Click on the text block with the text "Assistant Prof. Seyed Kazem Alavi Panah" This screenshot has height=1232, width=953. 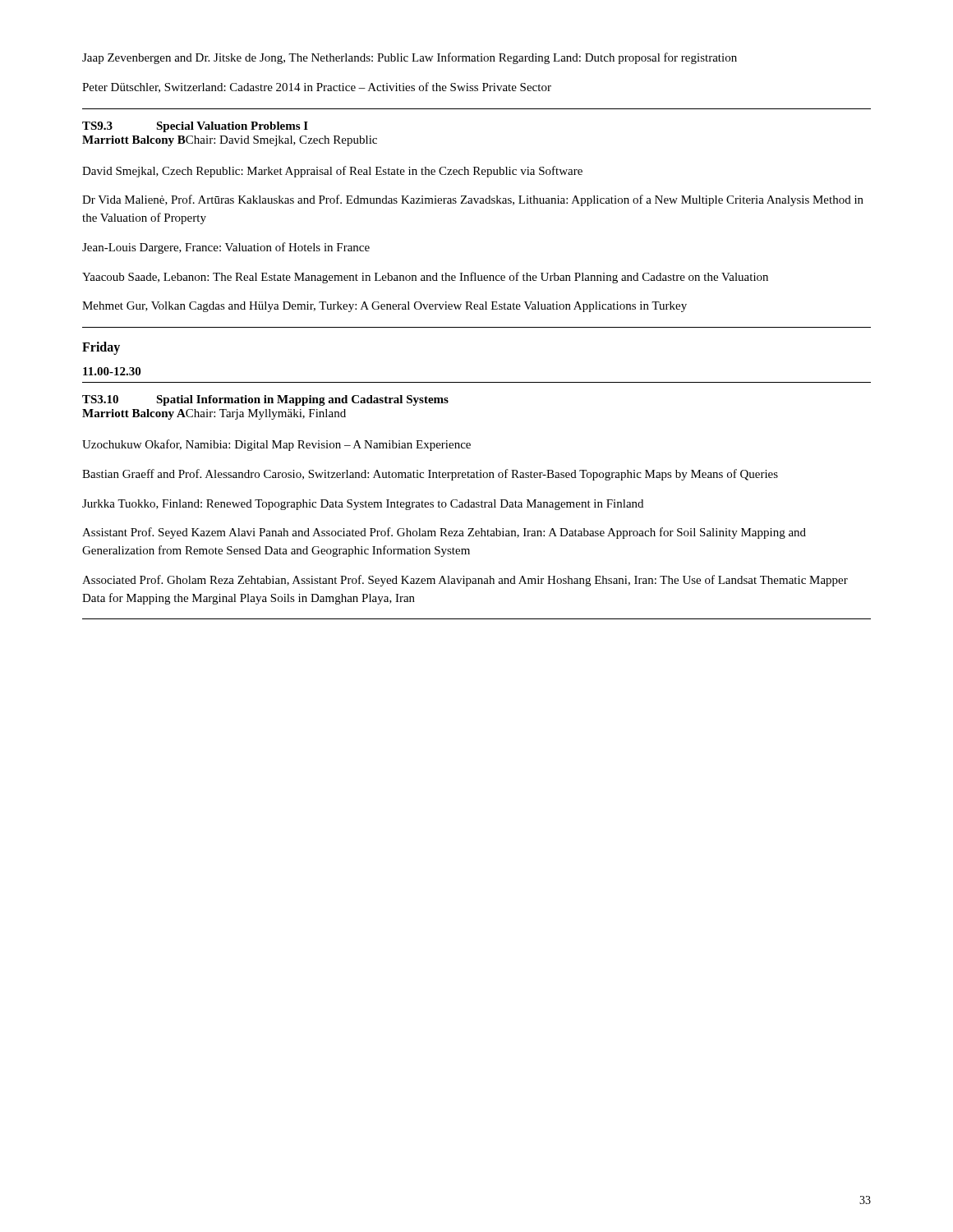pos(476,542)
